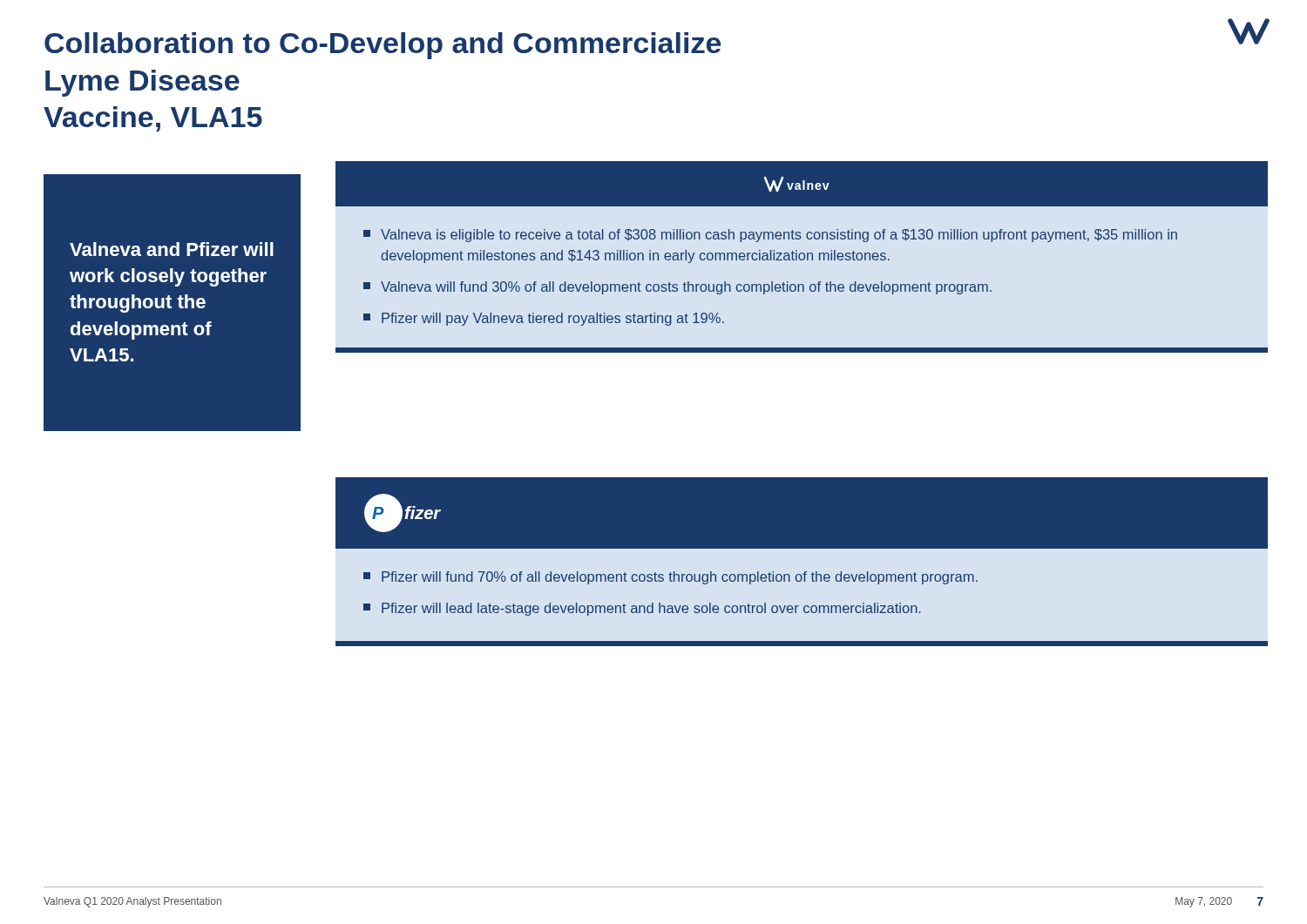Screen dimensions: 924x1307
Task: Select the list item containing "Pfizer will fund 70% of"
Action: pyautogui.click(x=671, y=577)
